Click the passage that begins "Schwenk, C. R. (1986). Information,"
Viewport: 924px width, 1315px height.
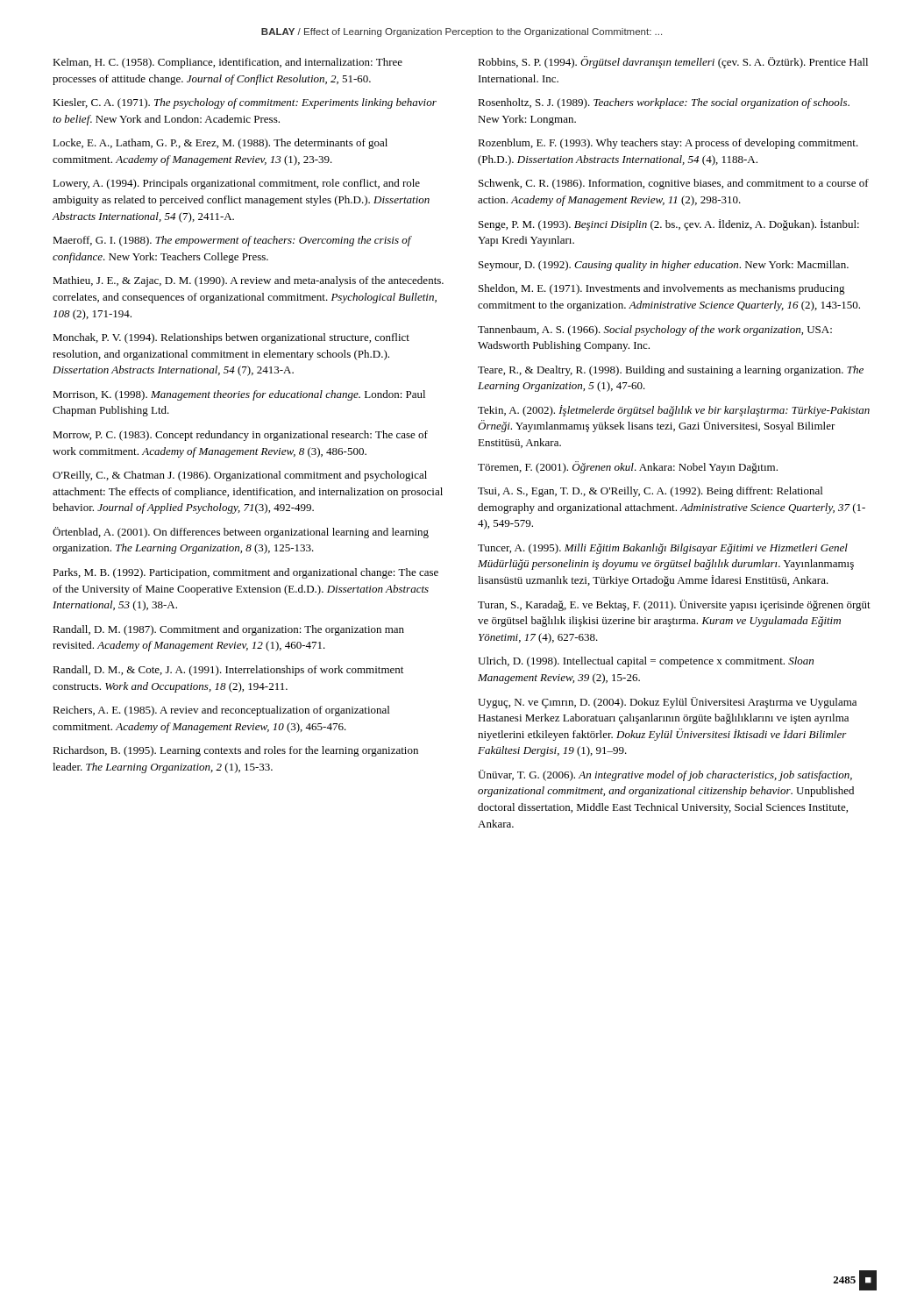[673, 191]
